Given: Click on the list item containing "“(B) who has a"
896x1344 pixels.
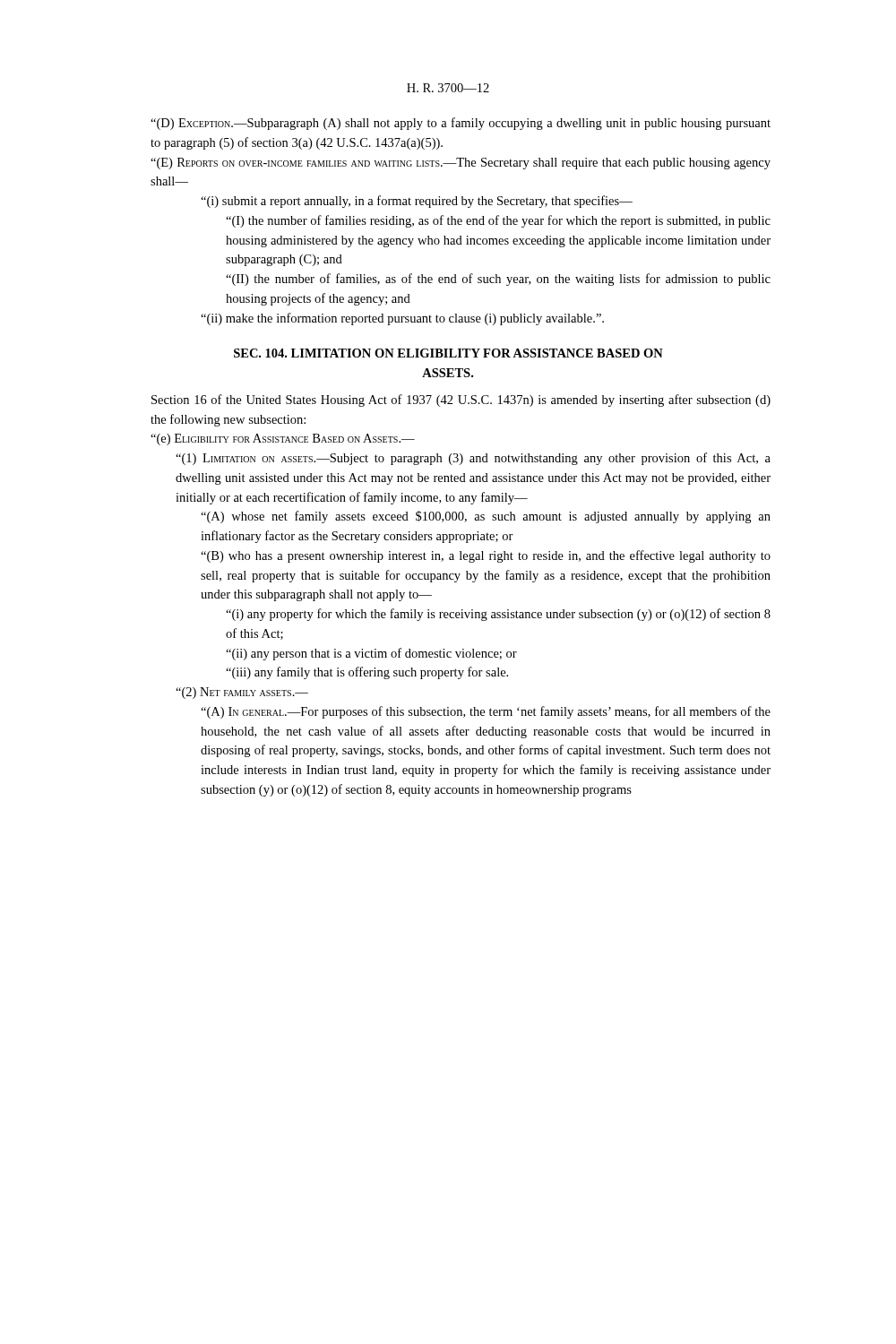Looking at the screenshot, I should click(486, 575).
